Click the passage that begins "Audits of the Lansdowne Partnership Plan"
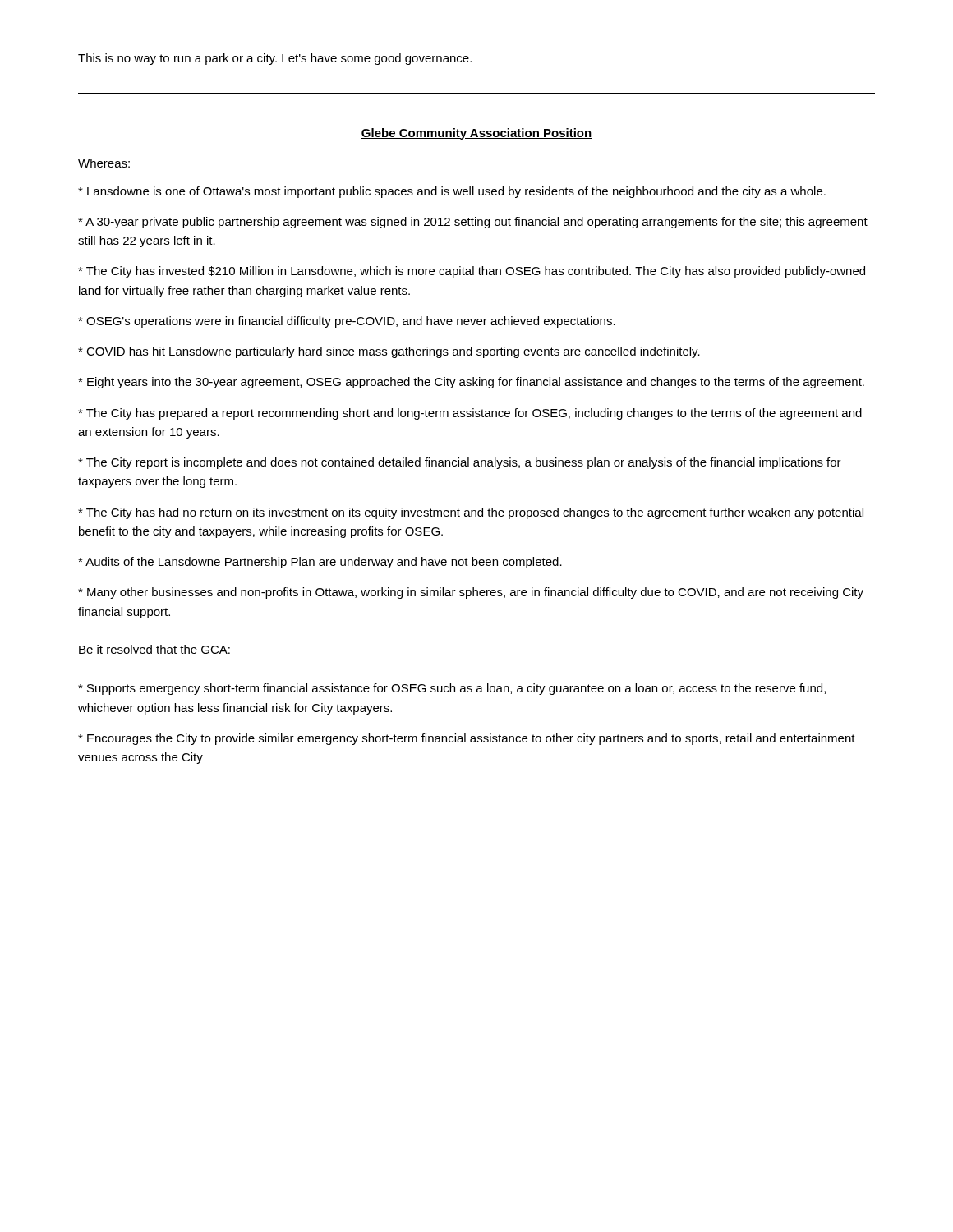Viewport: 953px width, 1232px height. (320, 561)
